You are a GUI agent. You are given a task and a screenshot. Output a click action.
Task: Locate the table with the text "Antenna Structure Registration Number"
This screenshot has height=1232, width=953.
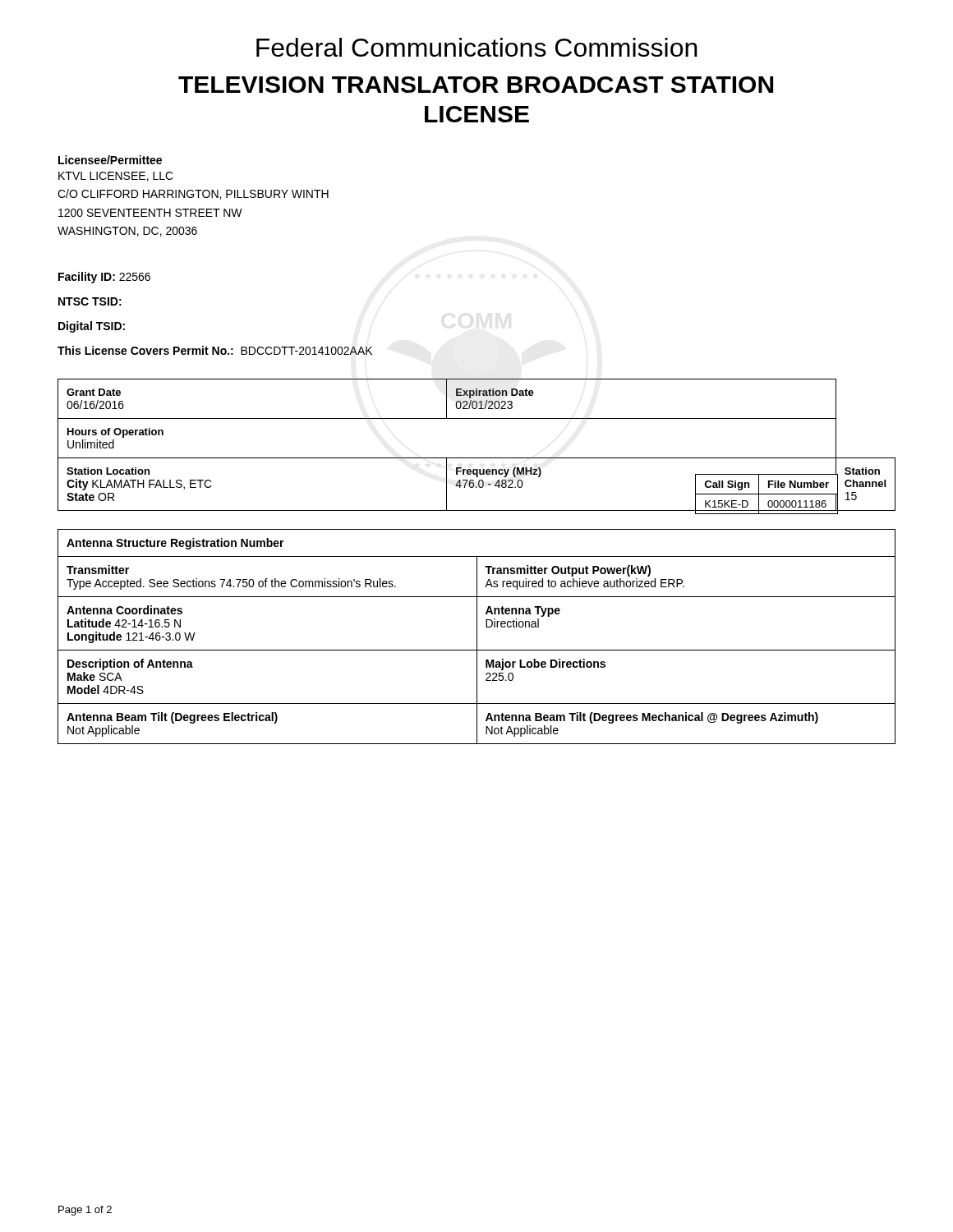tap(476, 636)
